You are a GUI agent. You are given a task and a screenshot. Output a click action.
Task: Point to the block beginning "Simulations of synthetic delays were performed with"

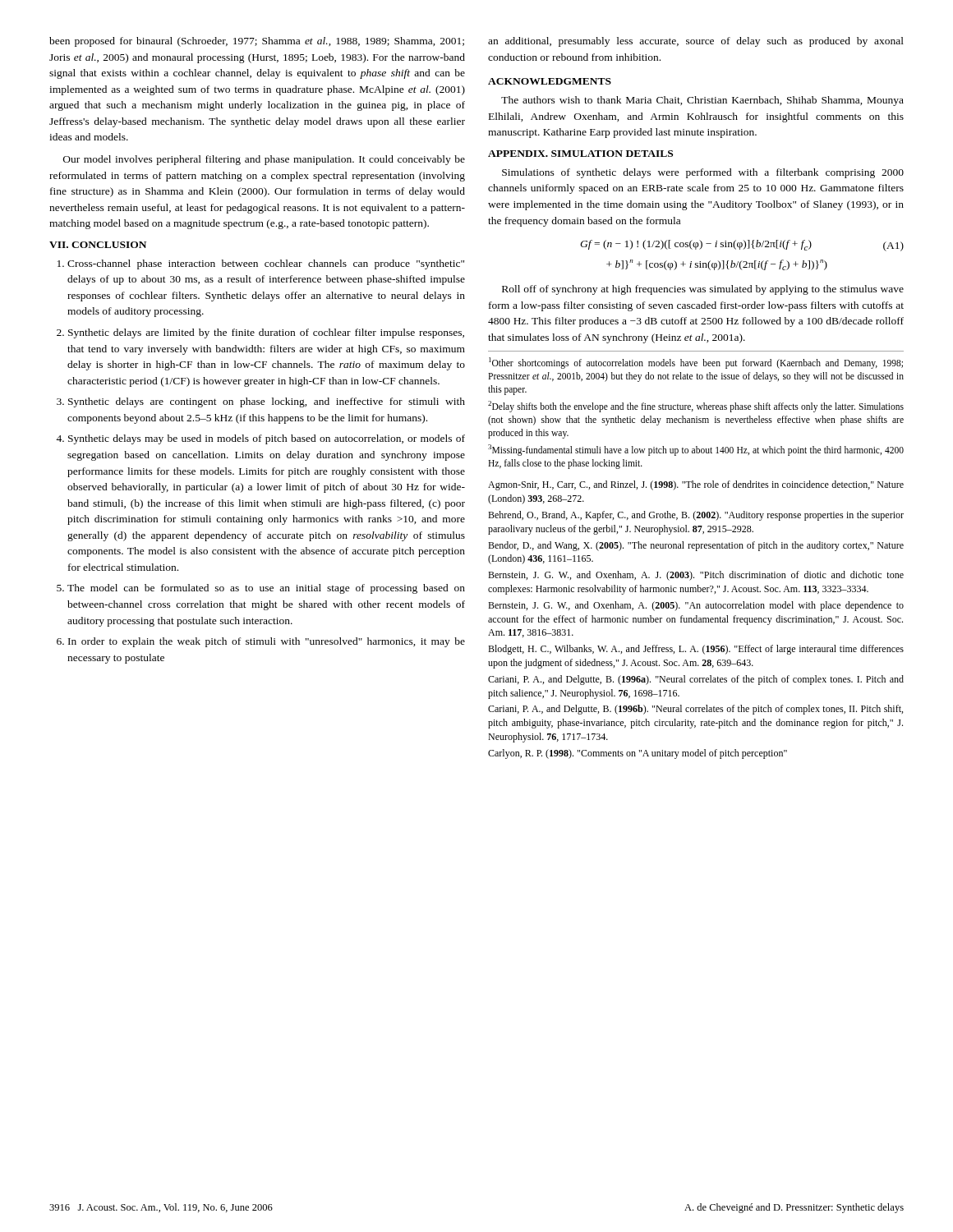696,196
